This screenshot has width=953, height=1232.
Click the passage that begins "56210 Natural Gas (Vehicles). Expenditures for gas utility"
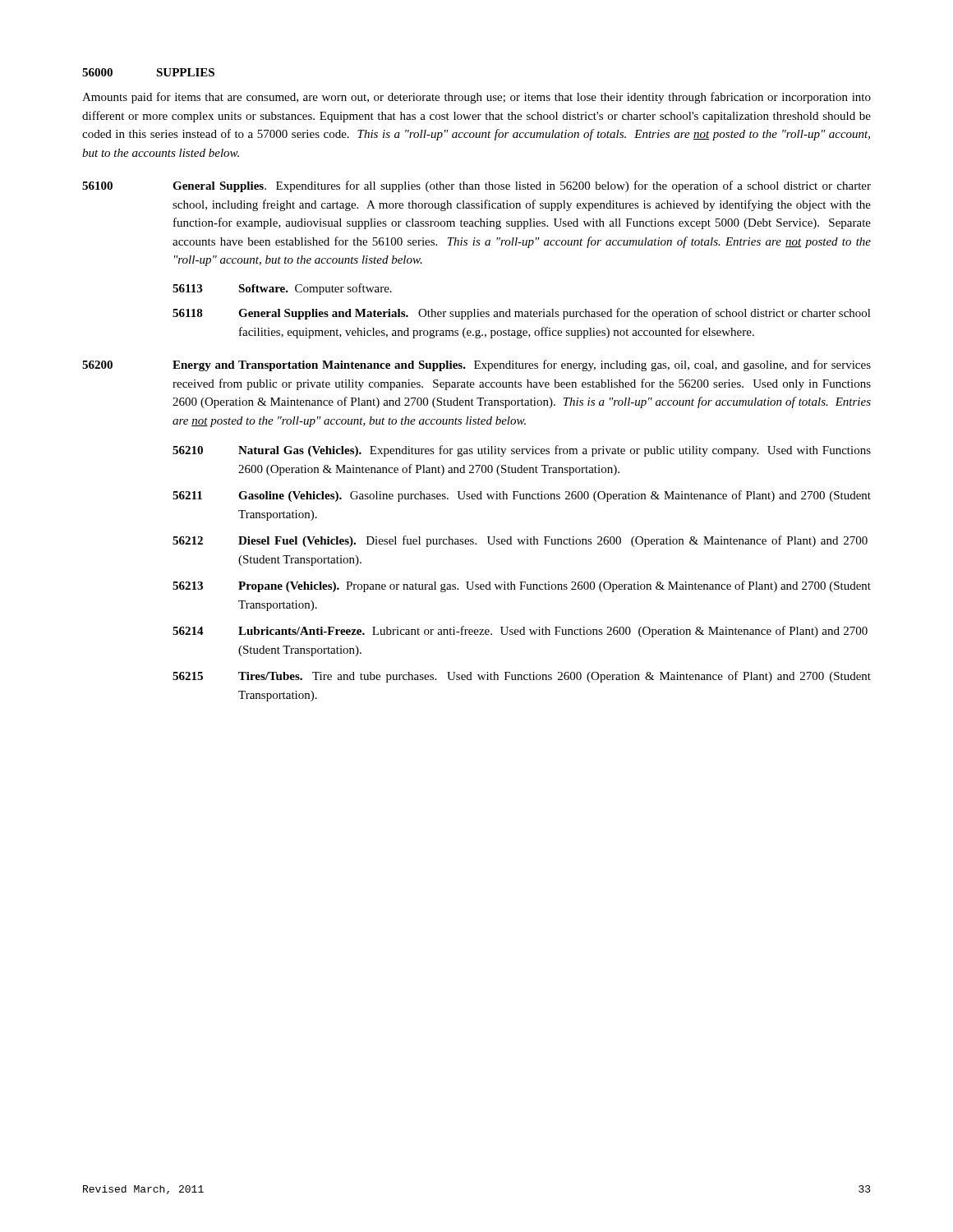click(x=522, y=460)
